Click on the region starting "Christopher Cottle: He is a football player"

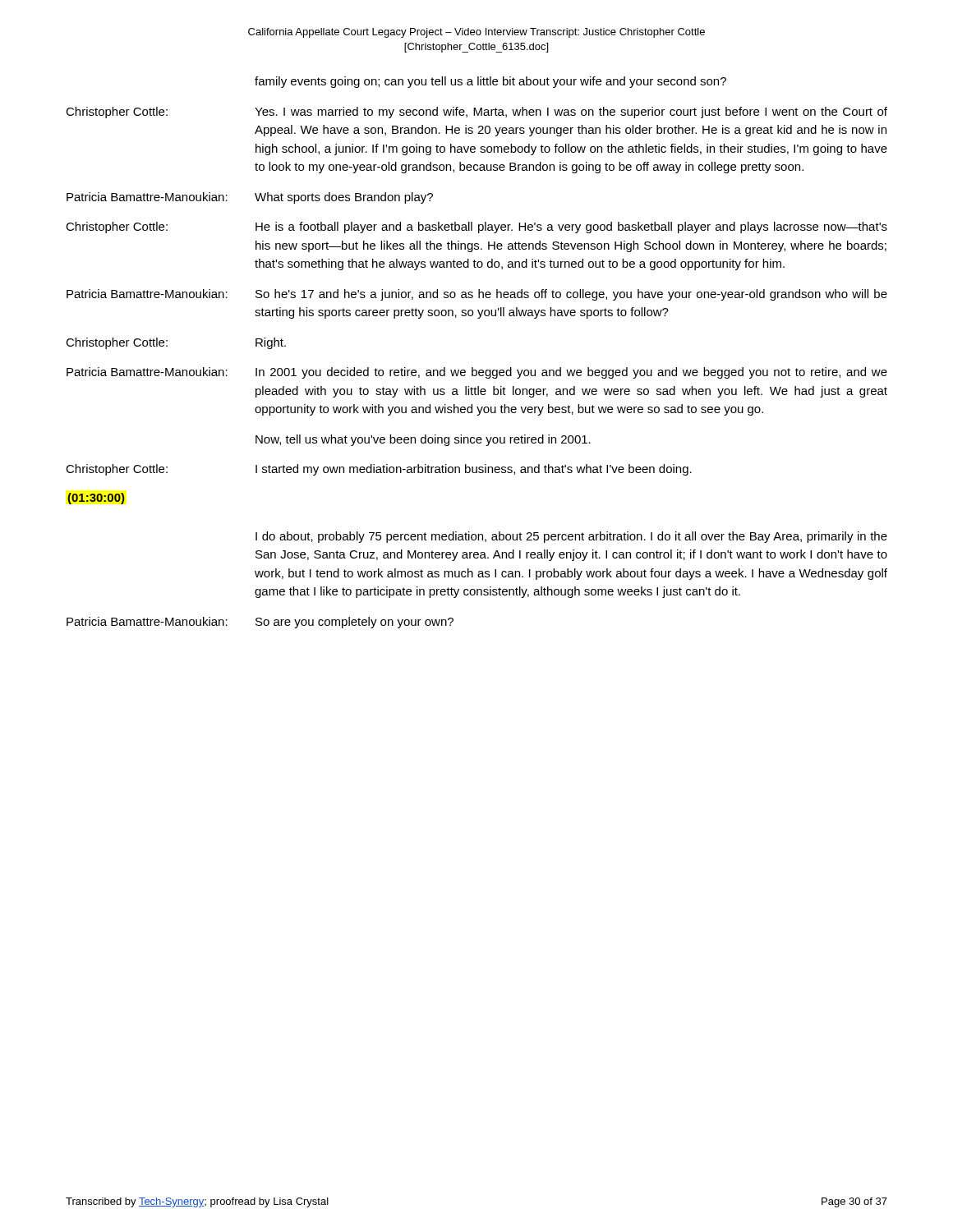coord(476,246)
